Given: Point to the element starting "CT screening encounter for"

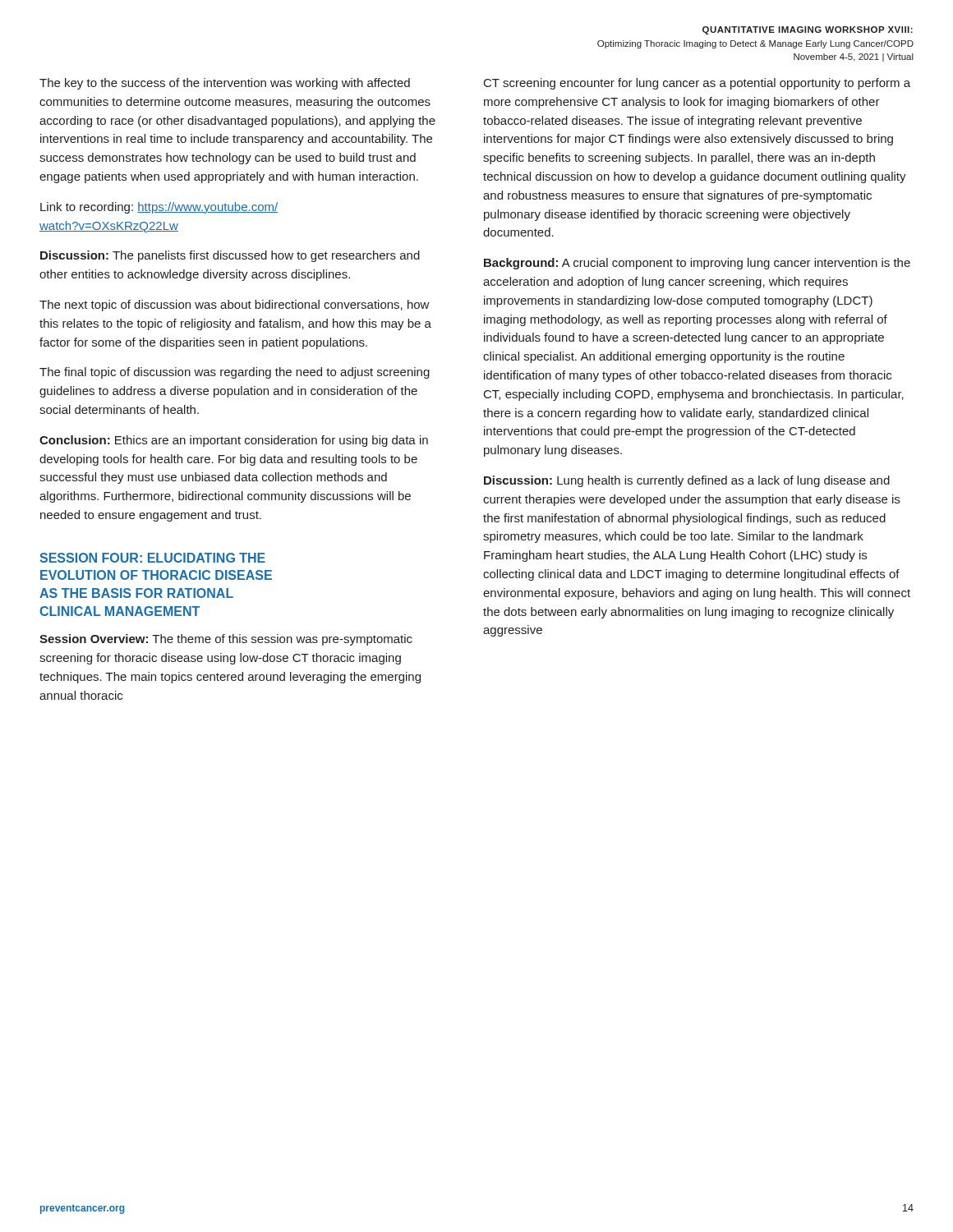Looking at the screenshot, I should (x=698, y=158).
